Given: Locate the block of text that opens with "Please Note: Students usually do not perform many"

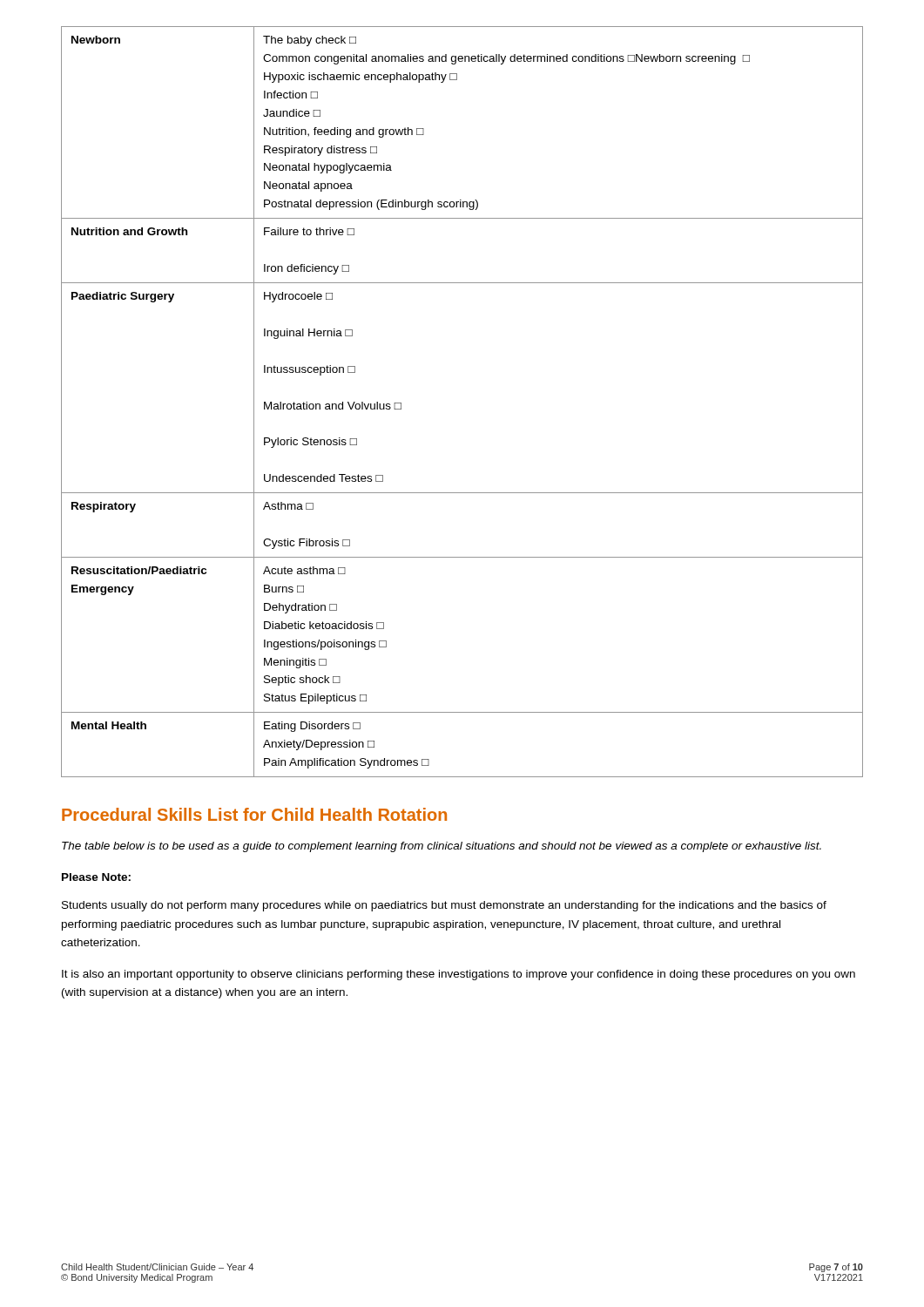Looking at the screenshot, I should (x=462, y=912).
